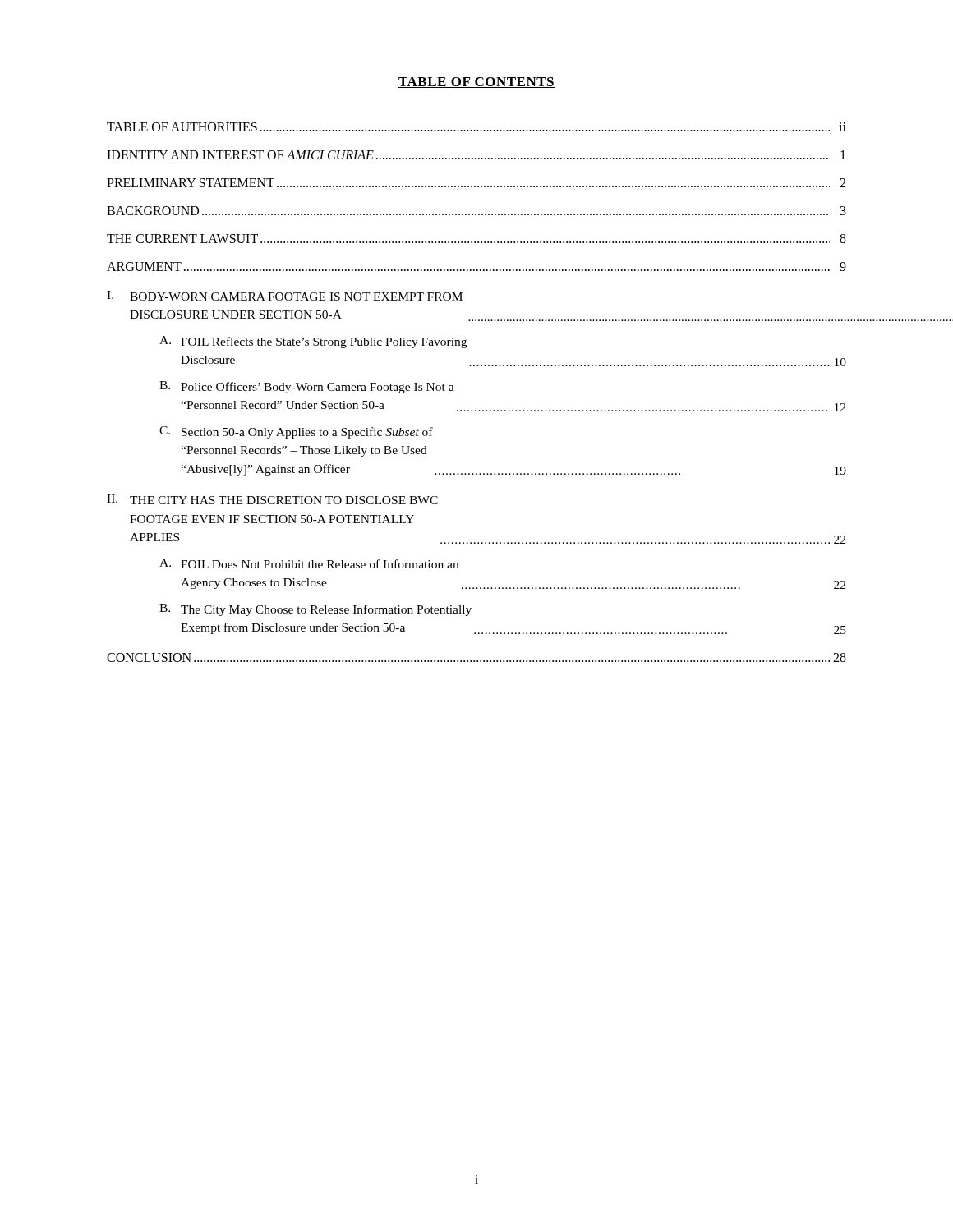Screen dimensions: 1232x953
Task: Select the passage starting "A. FOIL Reflects the State’s"
Action: pyautogui.click(x=313, y=342)
